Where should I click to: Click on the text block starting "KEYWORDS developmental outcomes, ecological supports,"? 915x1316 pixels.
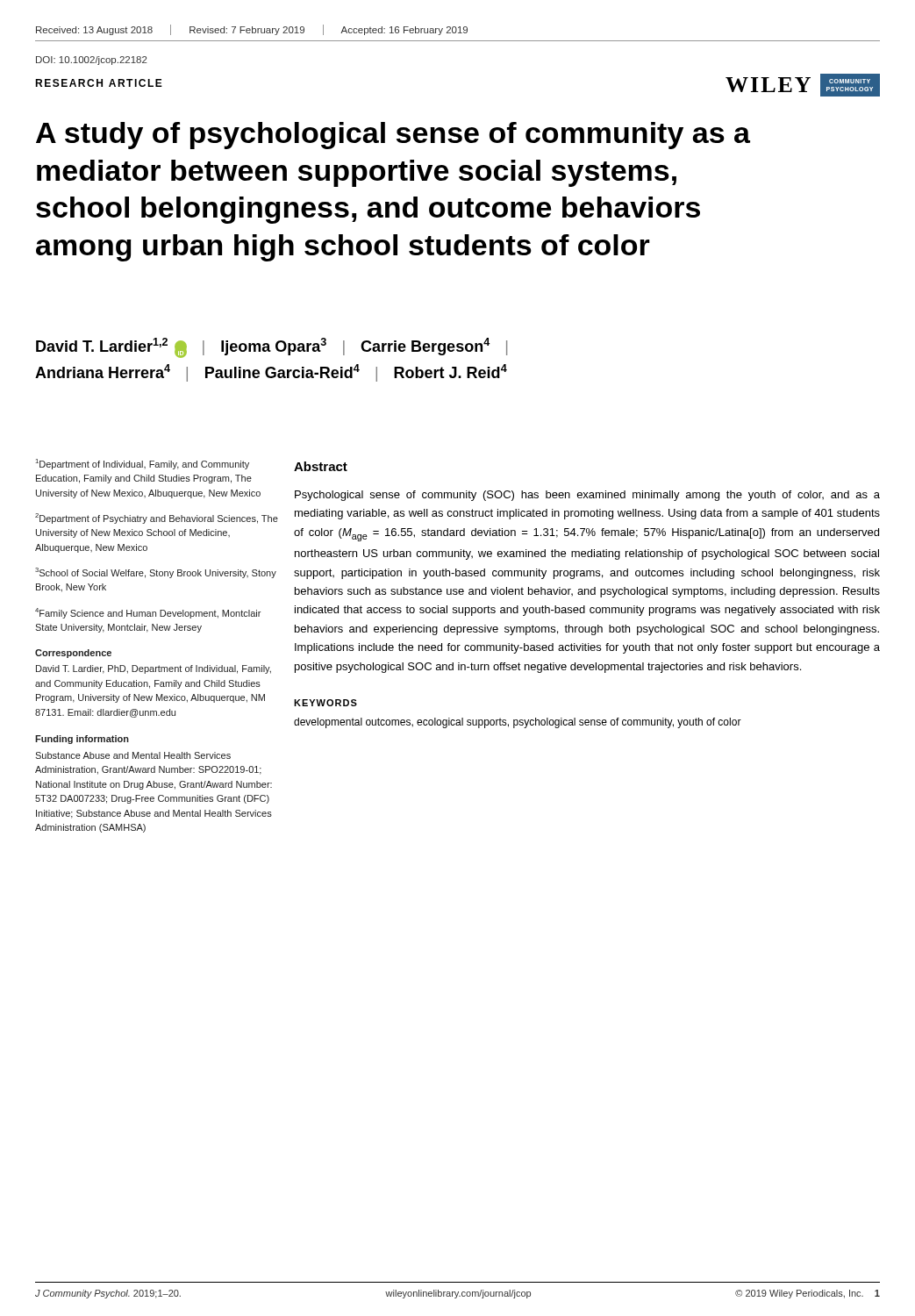[587, 713]
